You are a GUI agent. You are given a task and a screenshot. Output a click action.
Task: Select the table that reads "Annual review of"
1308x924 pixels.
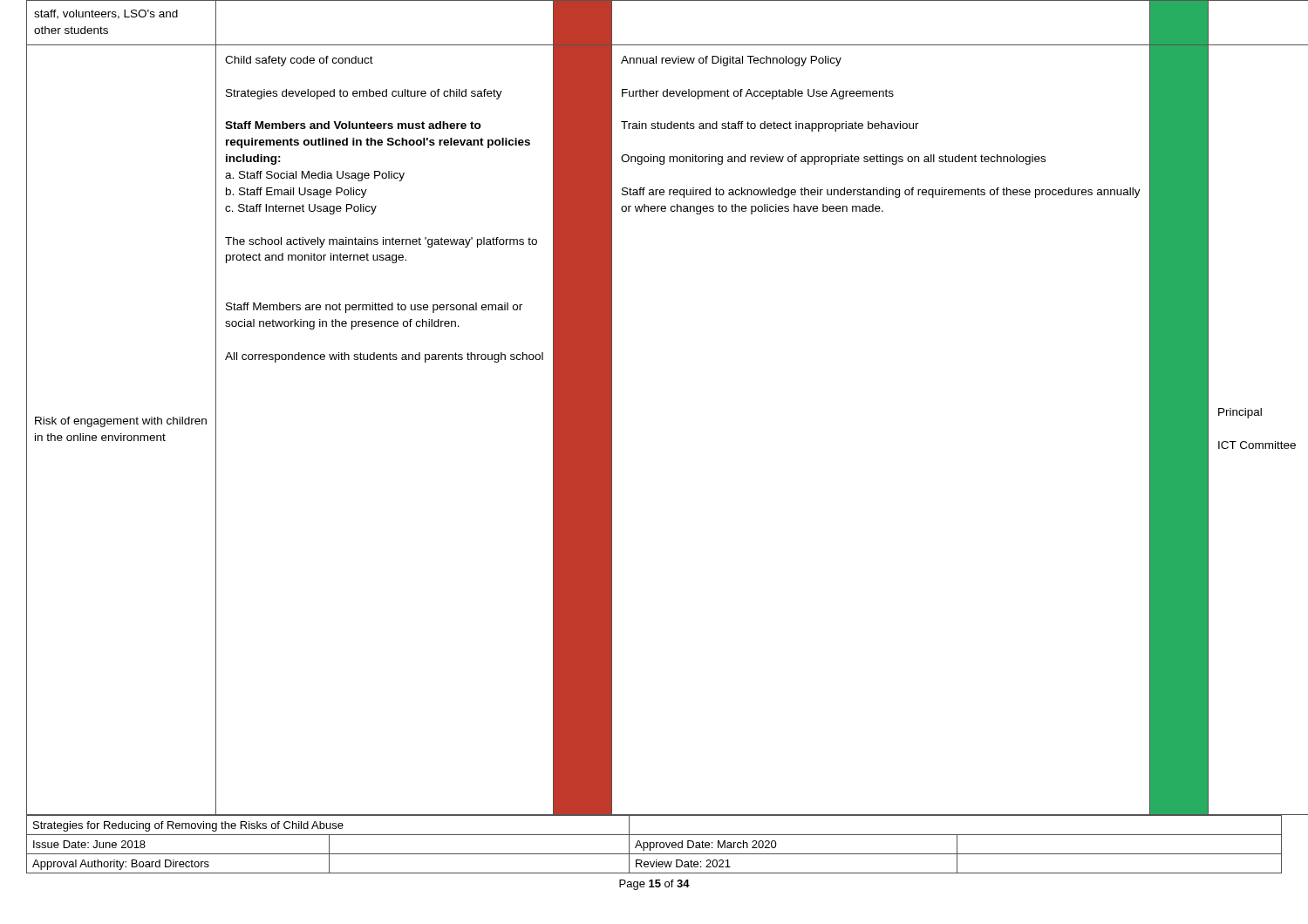pyautogui.click(x=654, y=407)
